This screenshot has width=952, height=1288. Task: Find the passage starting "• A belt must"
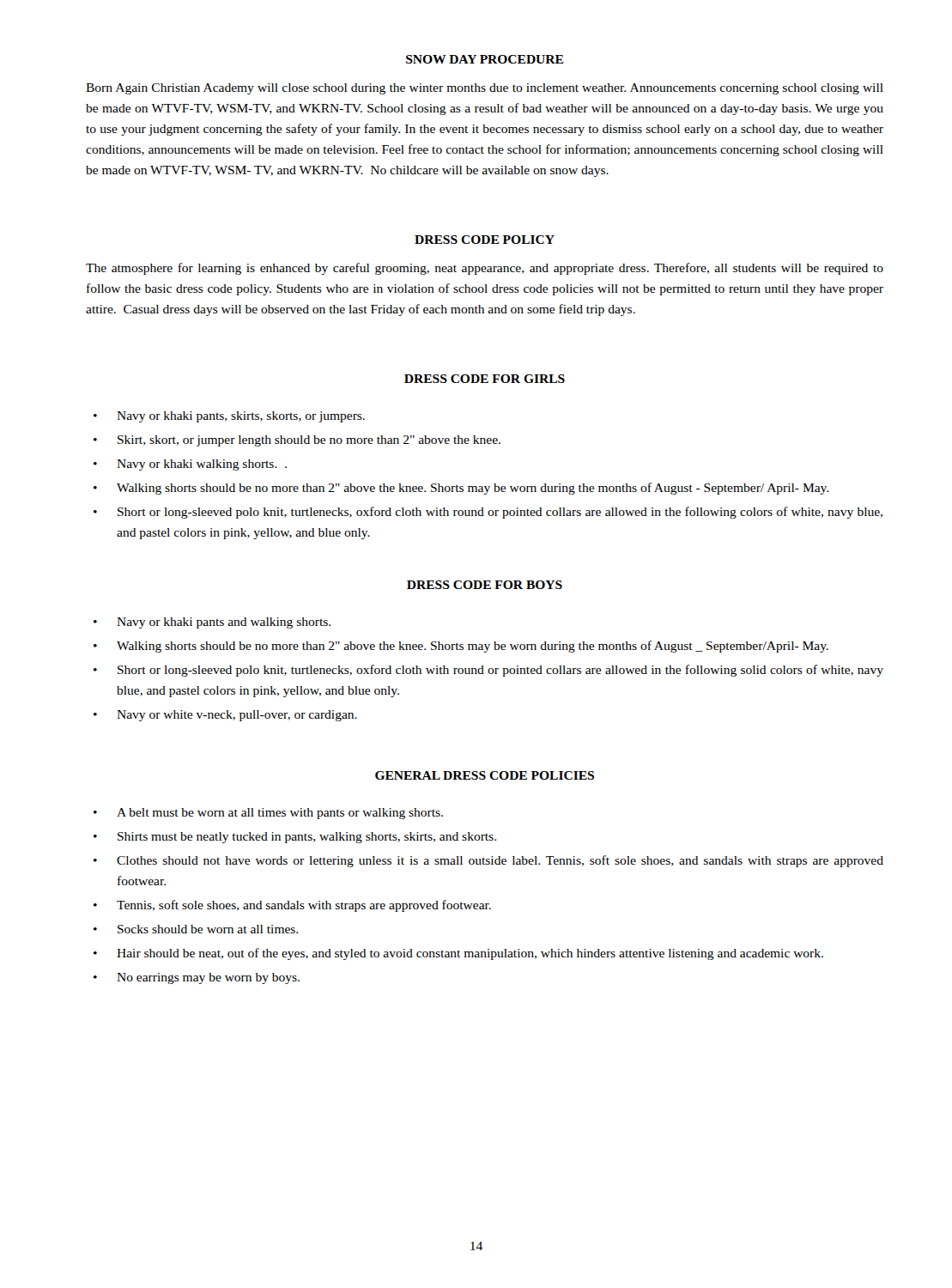(268, 814)
